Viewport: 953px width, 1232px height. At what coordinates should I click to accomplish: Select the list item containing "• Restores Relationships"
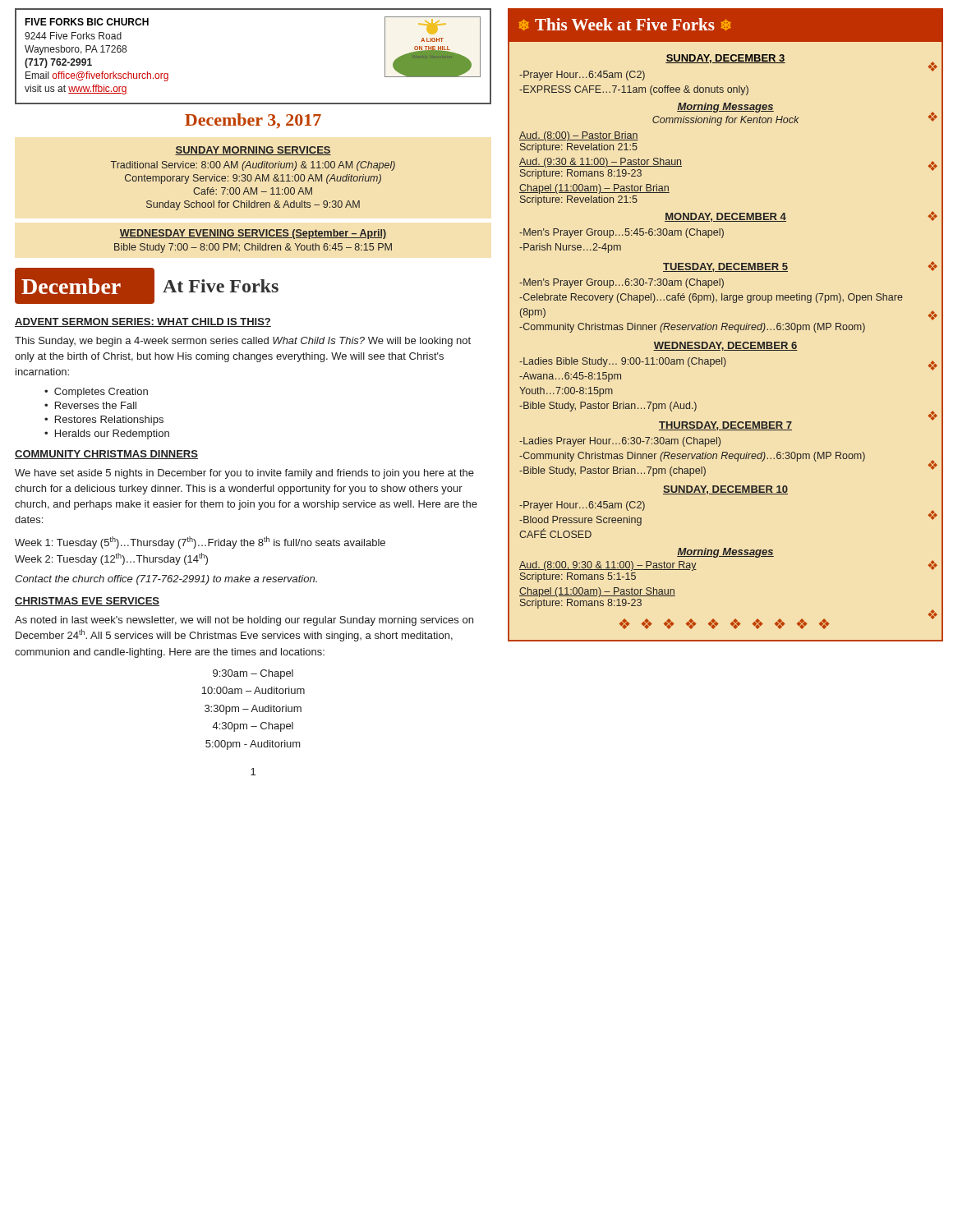(x=104, y=419)
